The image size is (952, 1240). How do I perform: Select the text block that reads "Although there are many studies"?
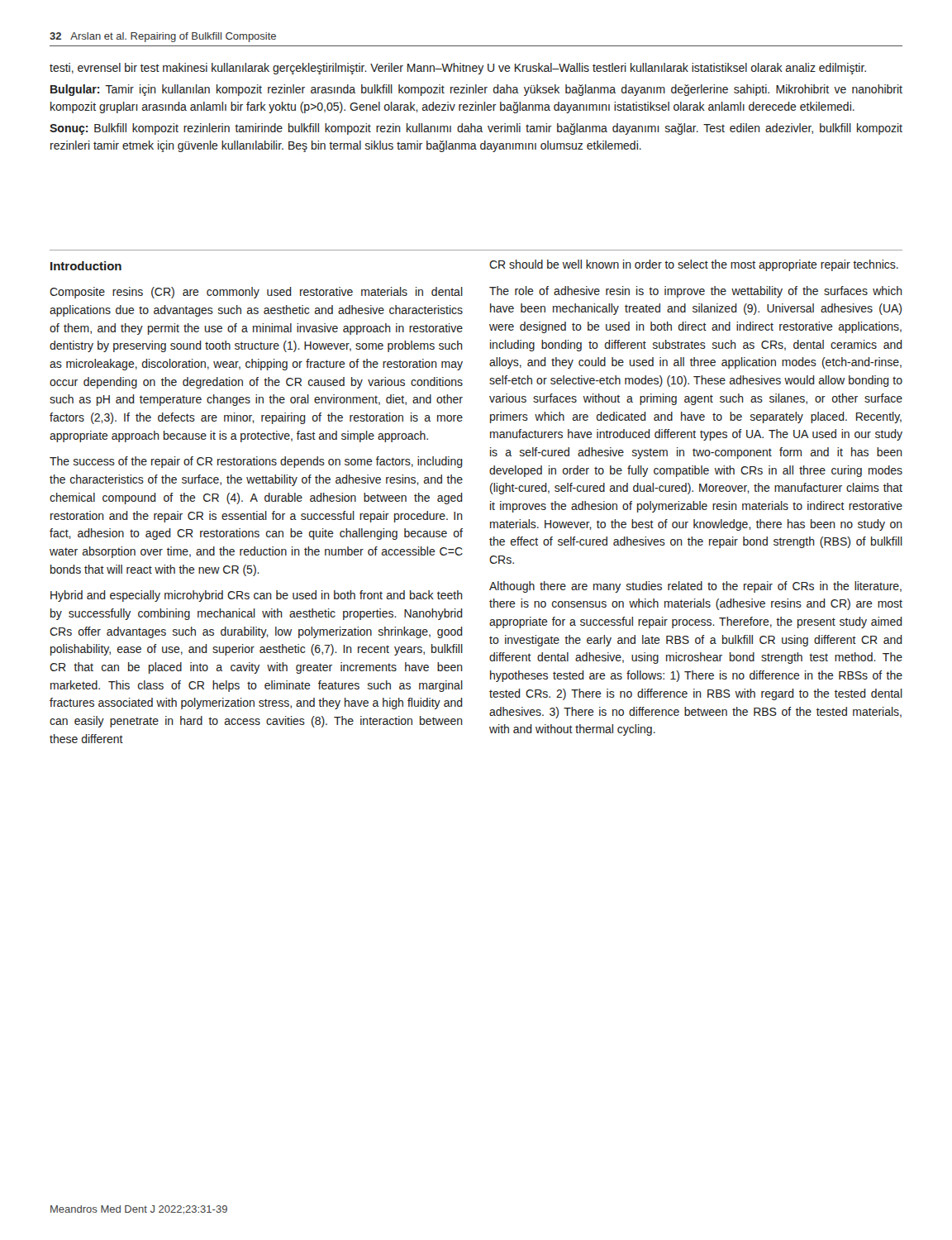click(696, 658)
